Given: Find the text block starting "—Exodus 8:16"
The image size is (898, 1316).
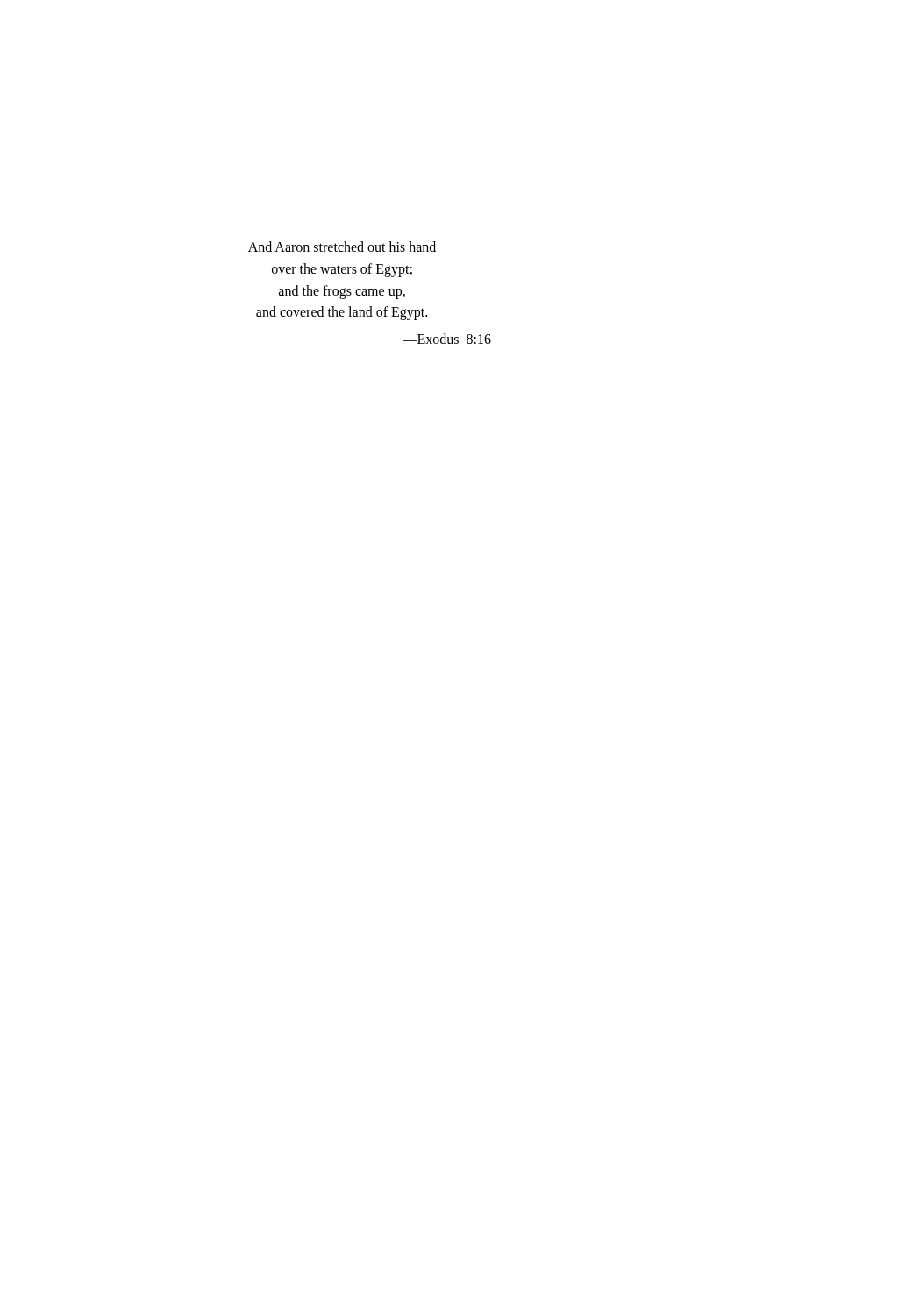Looking at the screenshot, I should pos(447,339).
